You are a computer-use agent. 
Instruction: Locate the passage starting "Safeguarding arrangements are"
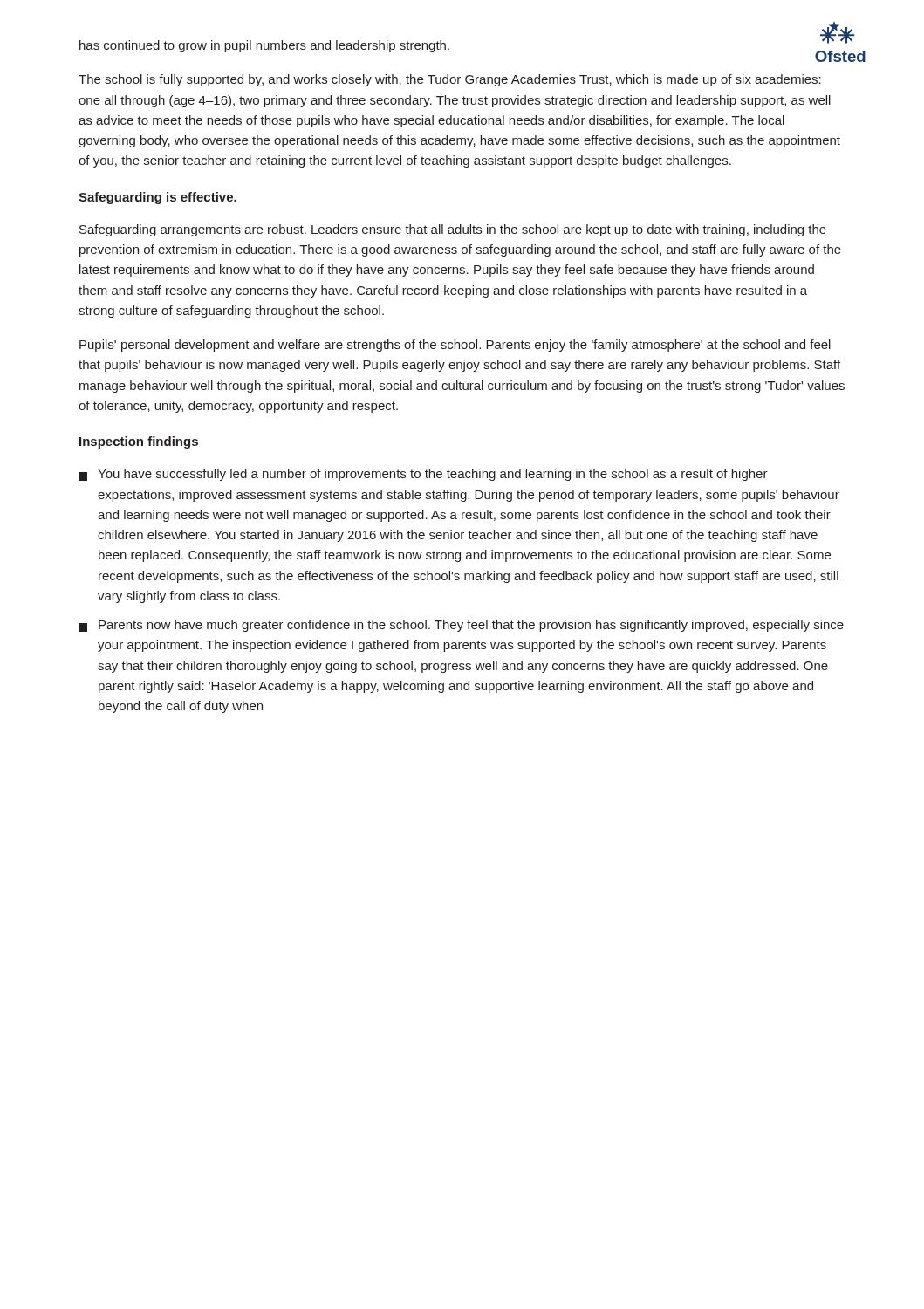pyautogui.click(x=460, y=269)
